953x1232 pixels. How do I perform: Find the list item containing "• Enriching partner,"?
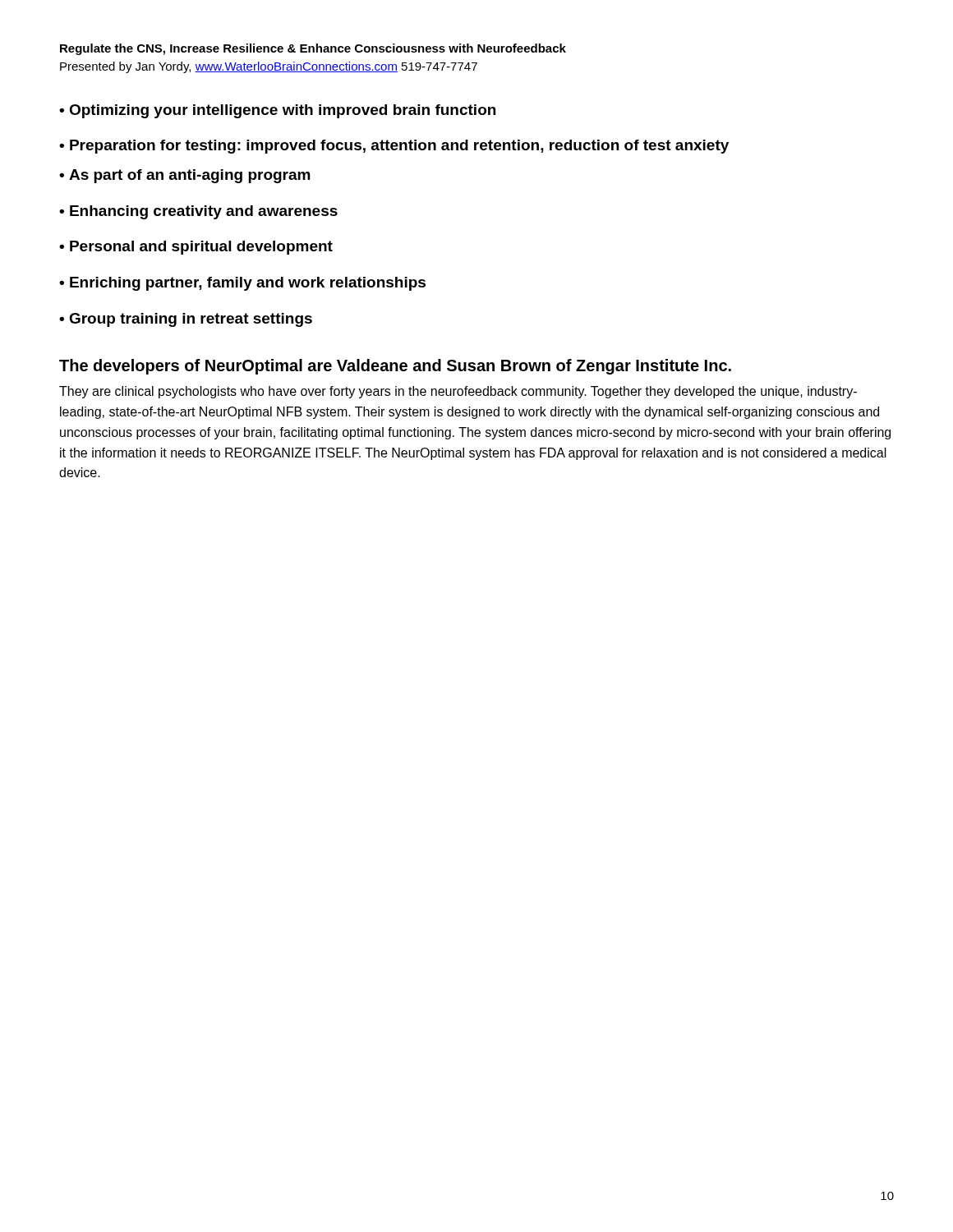(243, 282)
